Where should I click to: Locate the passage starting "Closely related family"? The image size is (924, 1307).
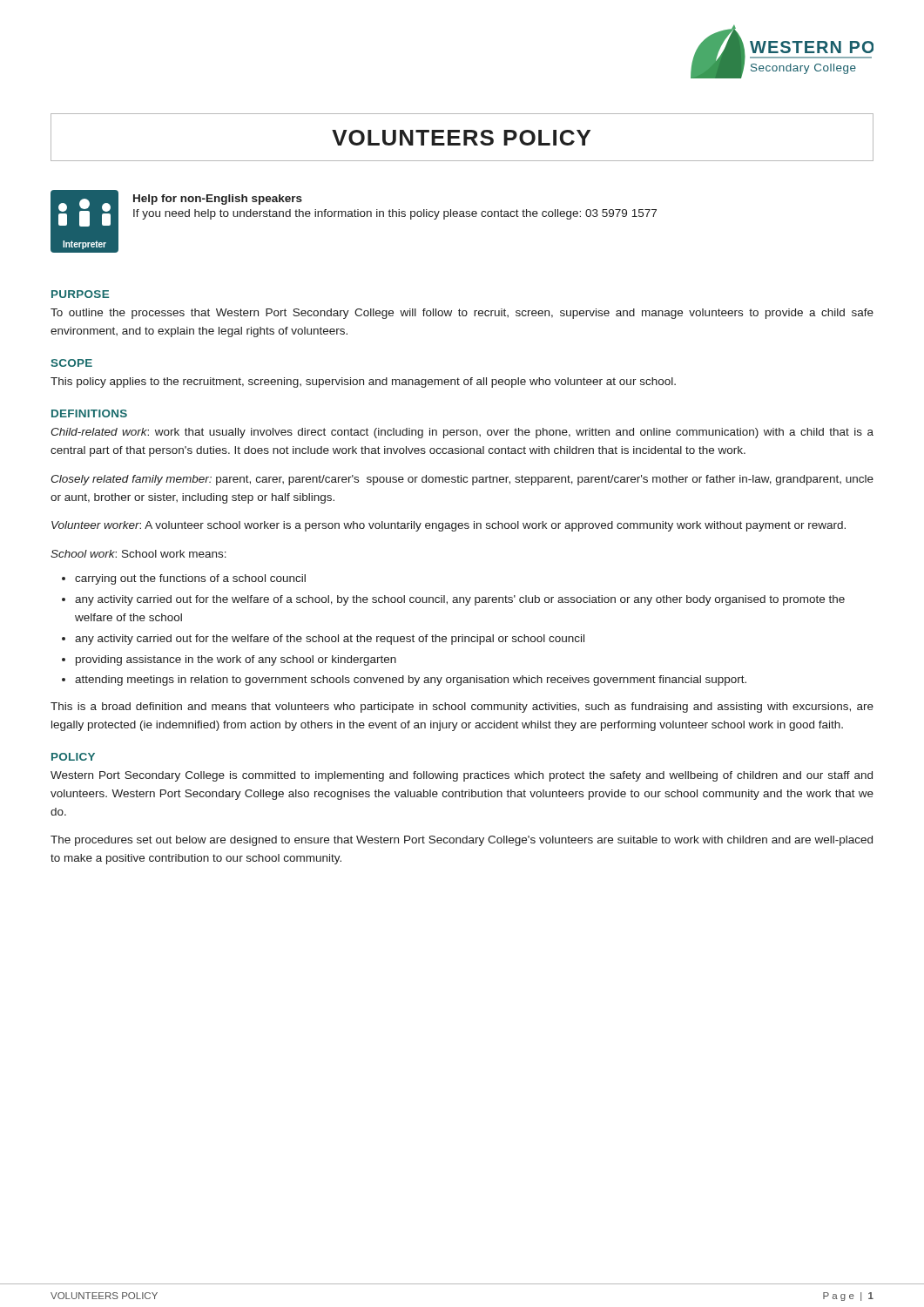point(462,488)
